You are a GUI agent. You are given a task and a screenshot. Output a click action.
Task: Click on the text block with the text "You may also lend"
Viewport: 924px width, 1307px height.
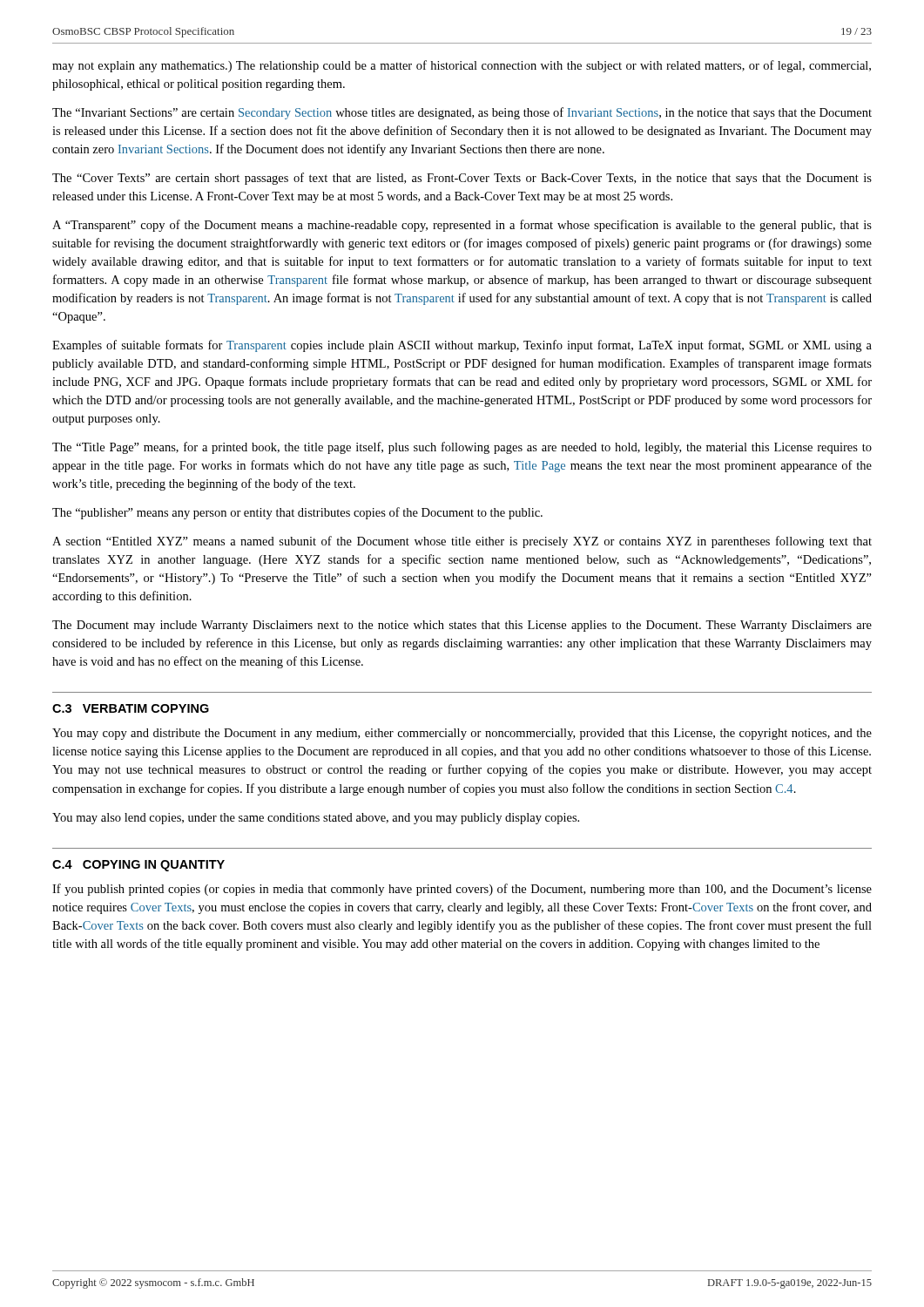pos(462,817)
